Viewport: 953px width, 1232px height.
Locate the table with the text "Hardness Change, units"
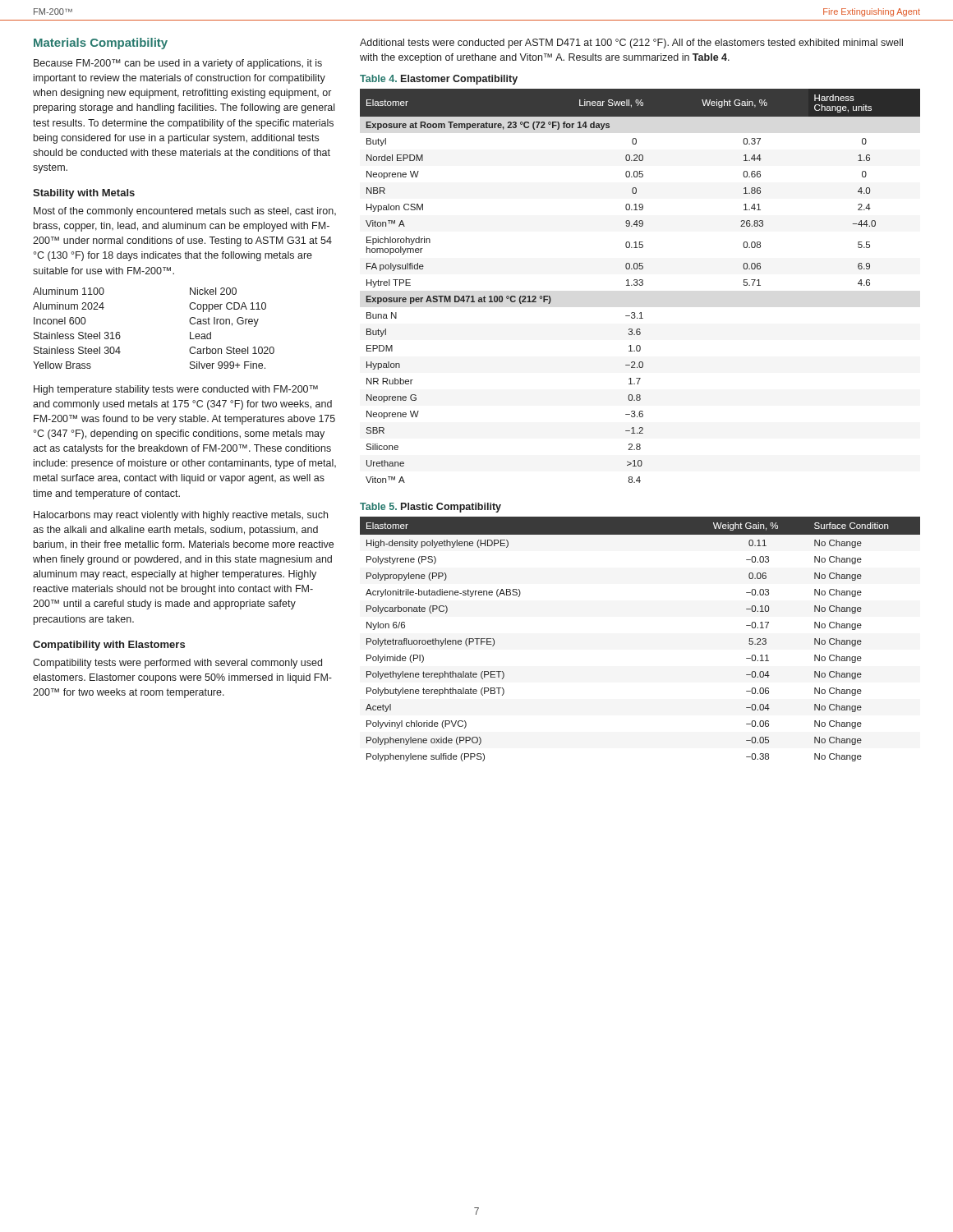click(x=640, y=289)
